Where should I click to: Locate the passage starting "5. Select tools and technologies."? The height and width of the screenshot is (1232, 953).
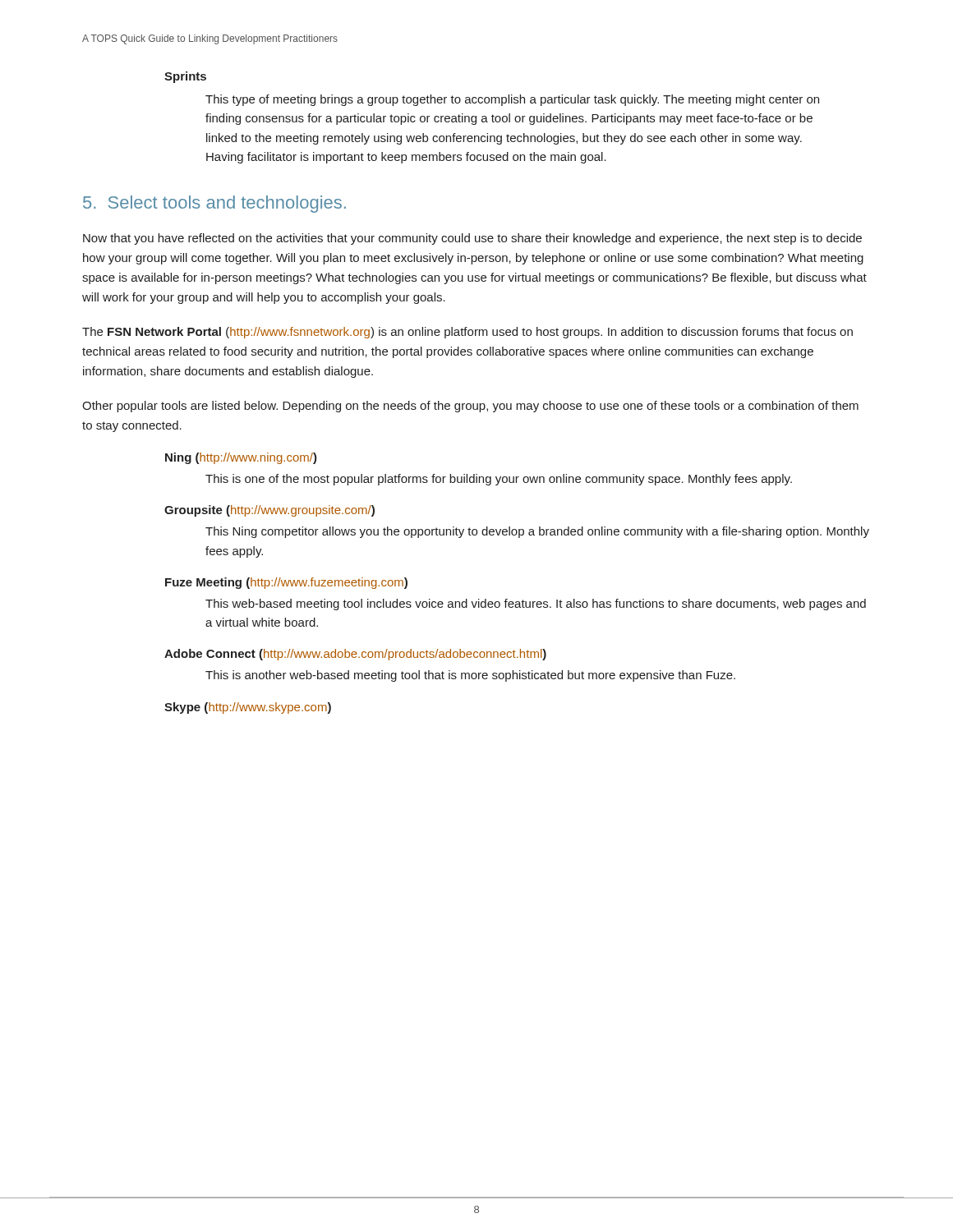click(x=215, y=202)
